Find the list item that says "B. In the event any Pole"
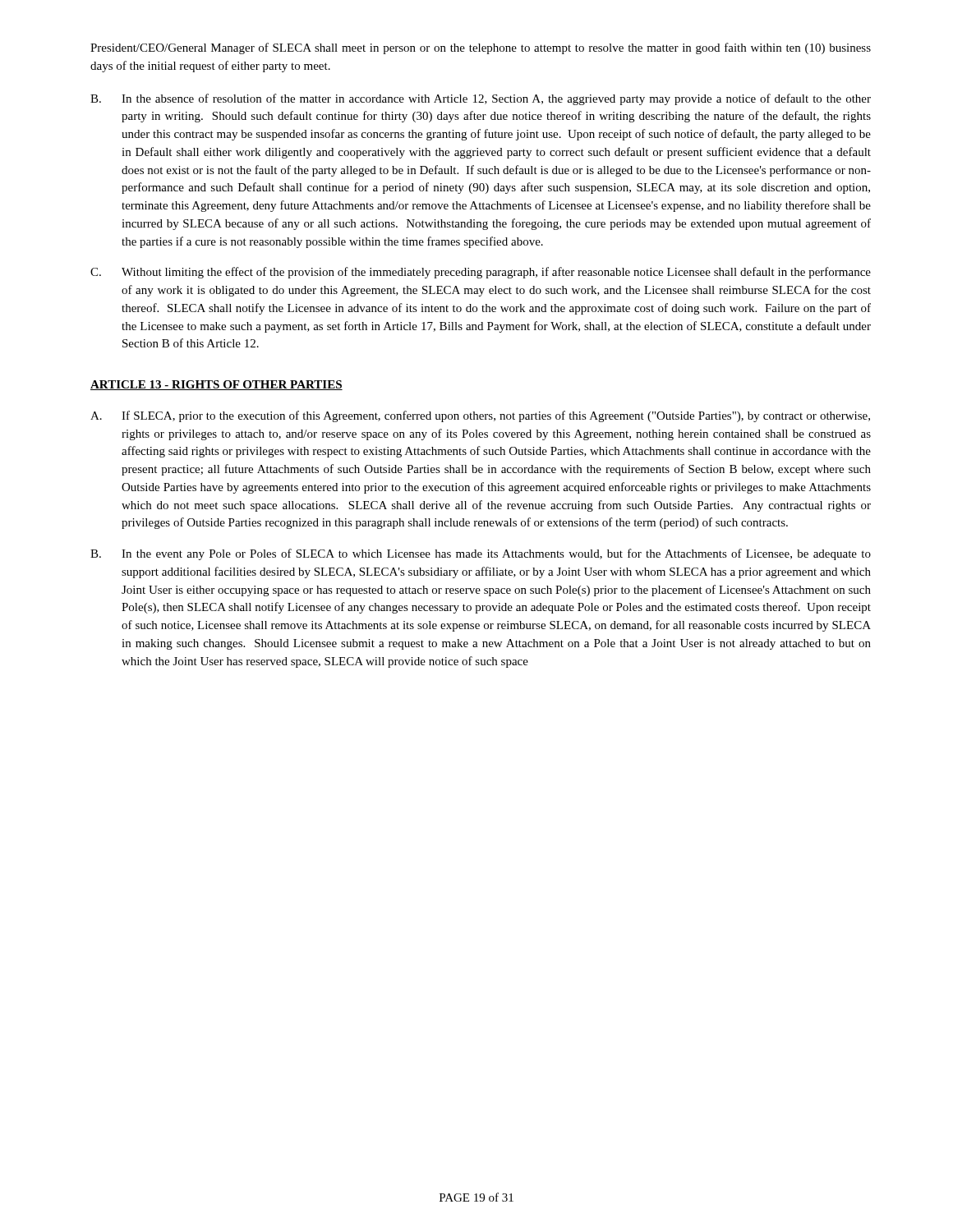This screenshot has height=1232, width=953. (481, 608)
